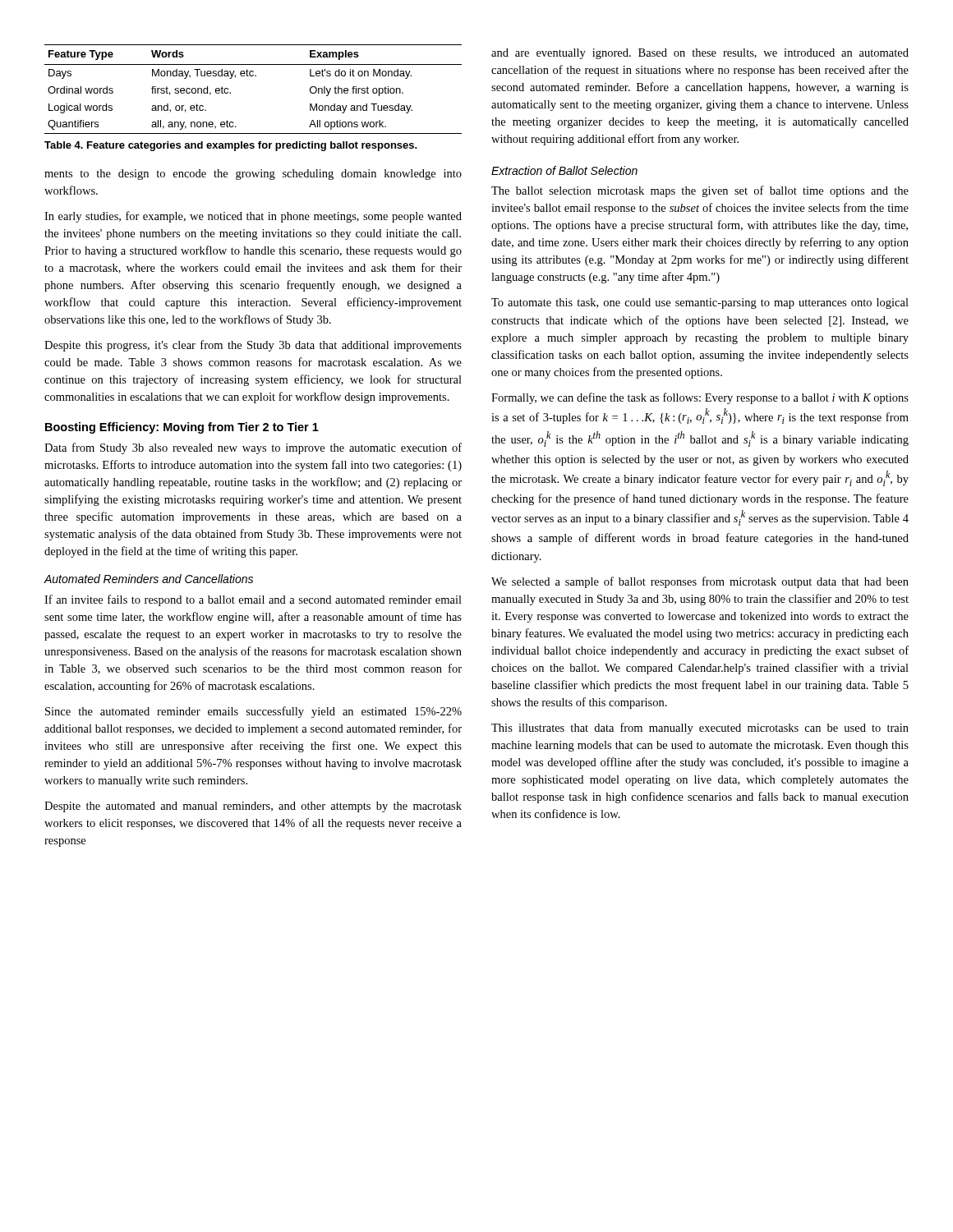Click on the block starting "Data from Study"
This screenshot has height=1232, width=953.
point(253,500)
